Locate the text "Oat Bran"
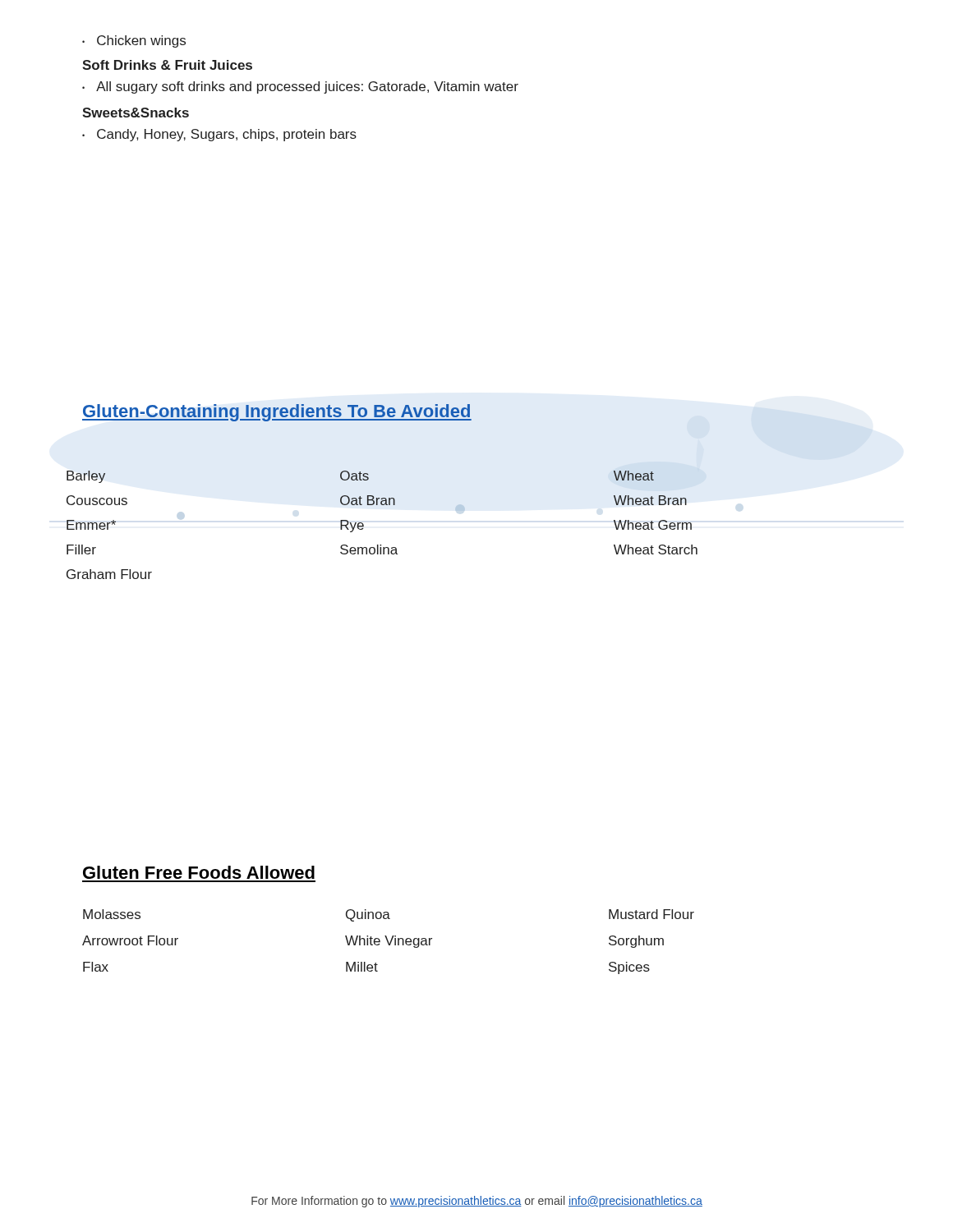Screen dimensions: 1232x953 pos(368,501)
